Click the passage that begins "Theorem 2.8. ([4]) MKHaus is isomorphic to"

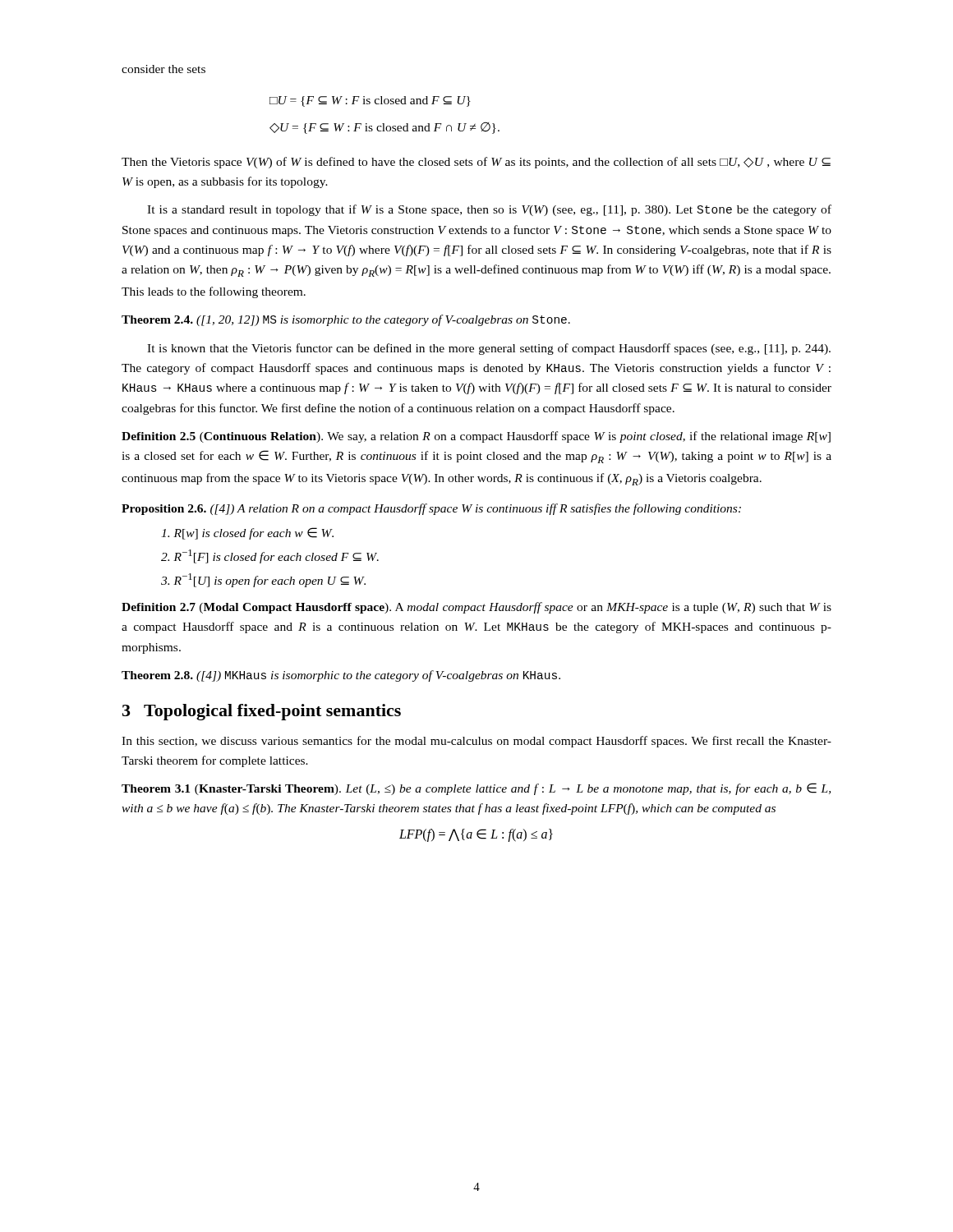(x=341, y=675)
